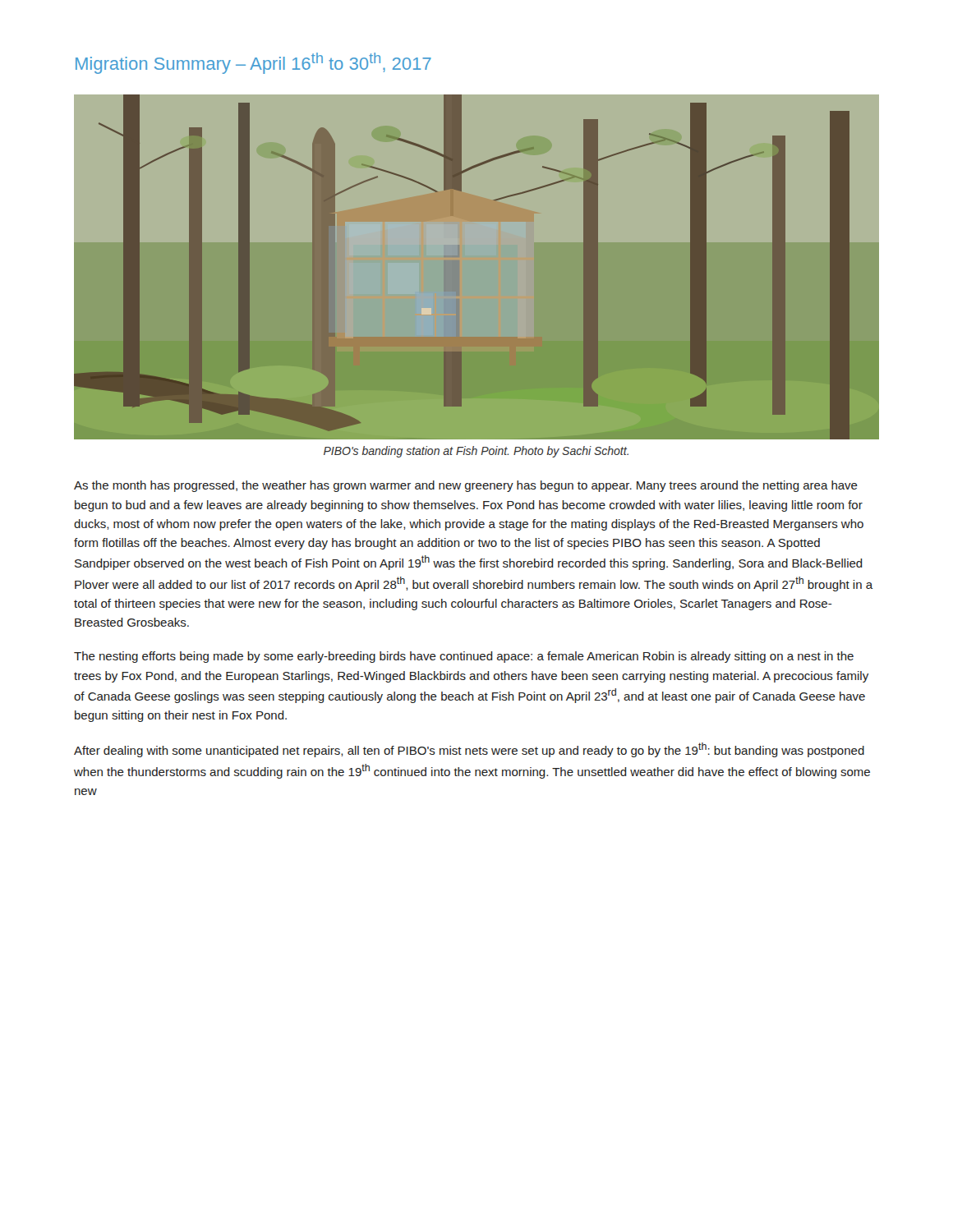Locate the block starting "PIBO's banding station at"
953x1232 pixels.
point(476,451)
